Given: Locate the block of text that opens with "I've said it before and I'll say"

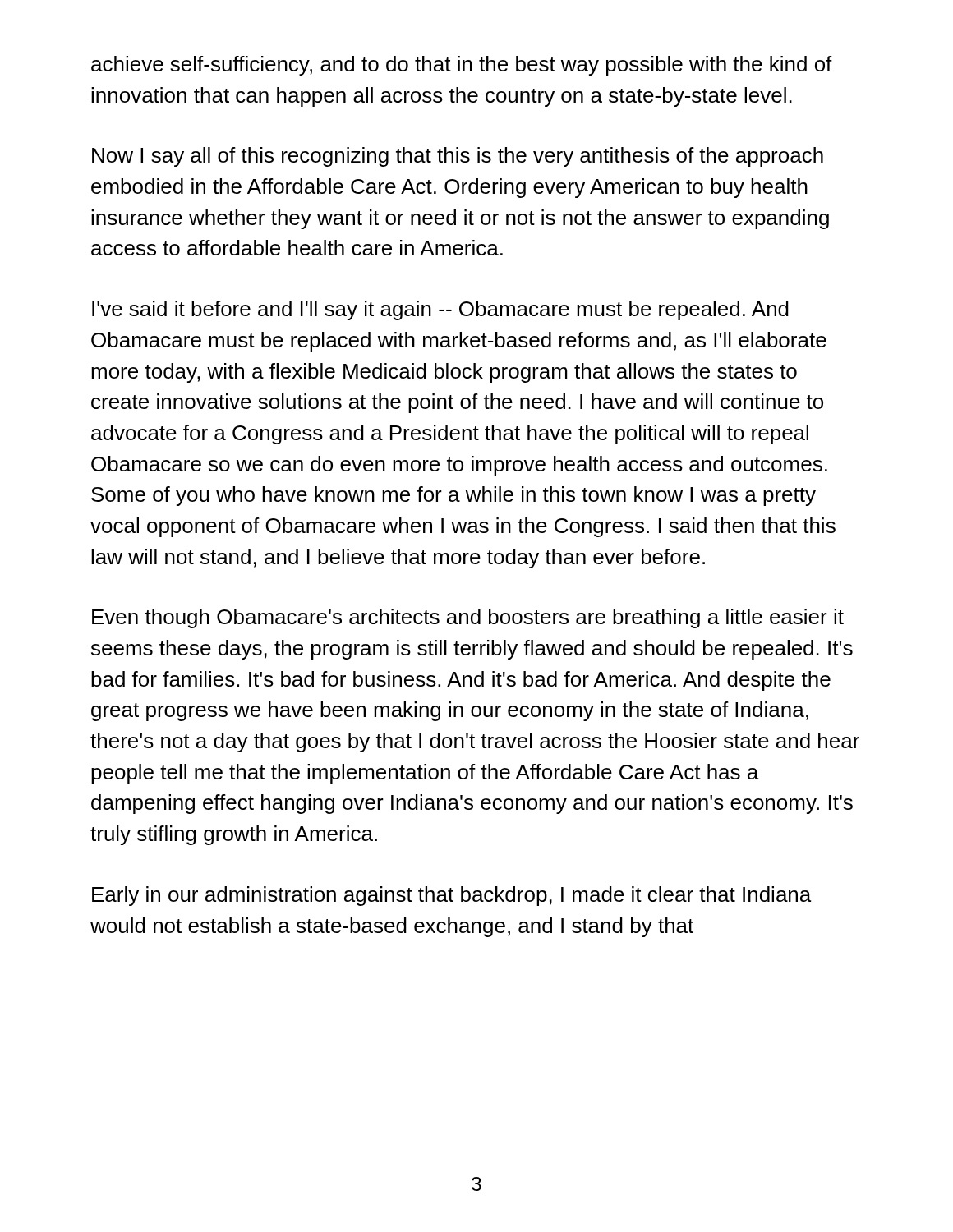Looking at the screenshot, I should tap(463, 433).
